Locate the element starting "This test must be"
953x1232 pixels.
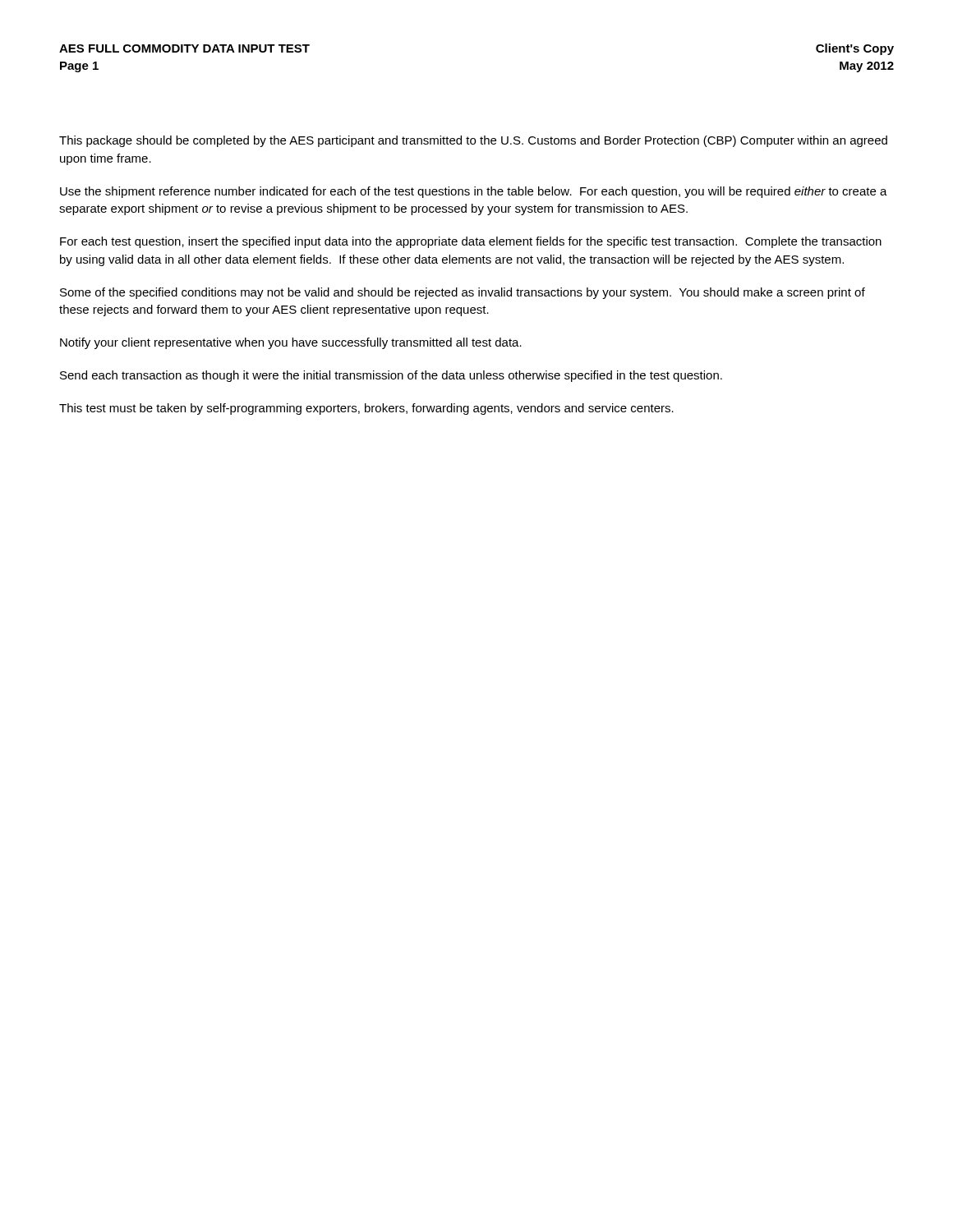pos(367,407)
